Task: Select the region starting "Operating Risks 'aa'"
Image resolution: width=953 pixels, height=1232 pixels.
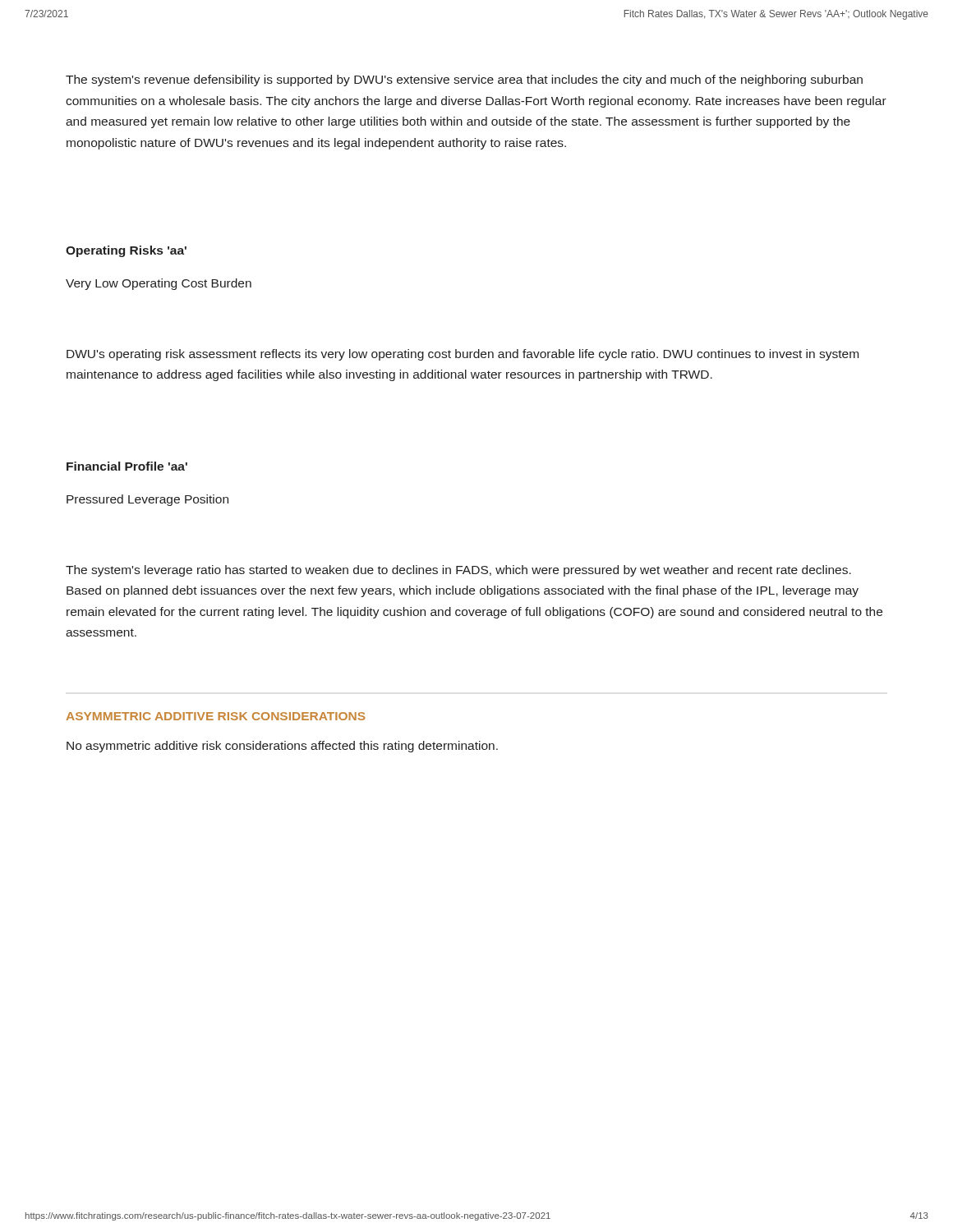Action: pos(126,250)
